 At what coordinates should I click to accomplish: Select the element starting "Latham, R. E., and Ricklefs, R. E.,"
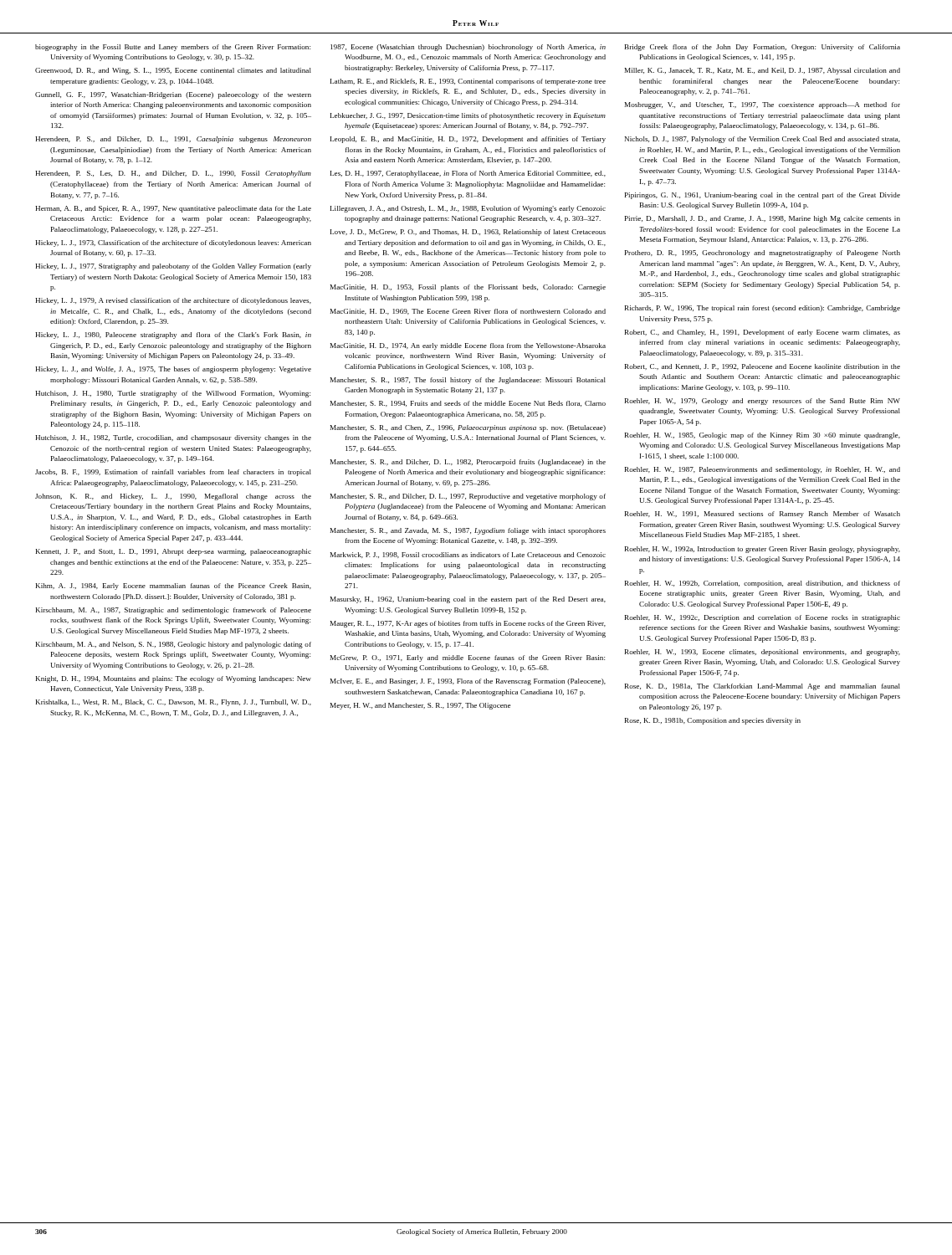[468, 91]
